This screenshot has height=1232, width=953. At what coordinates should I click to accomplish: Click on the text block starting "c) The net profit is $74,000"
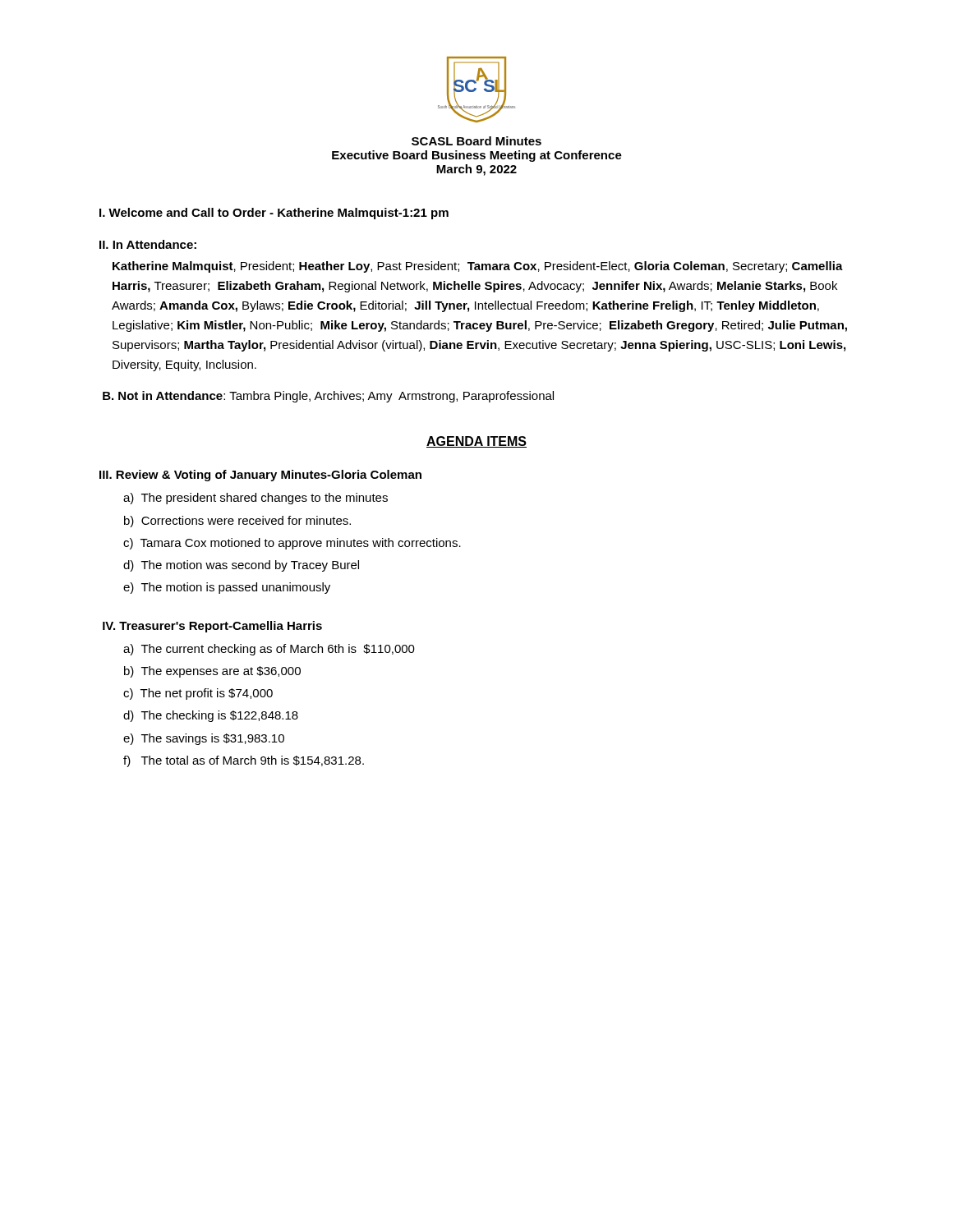[x=198, y=693]
